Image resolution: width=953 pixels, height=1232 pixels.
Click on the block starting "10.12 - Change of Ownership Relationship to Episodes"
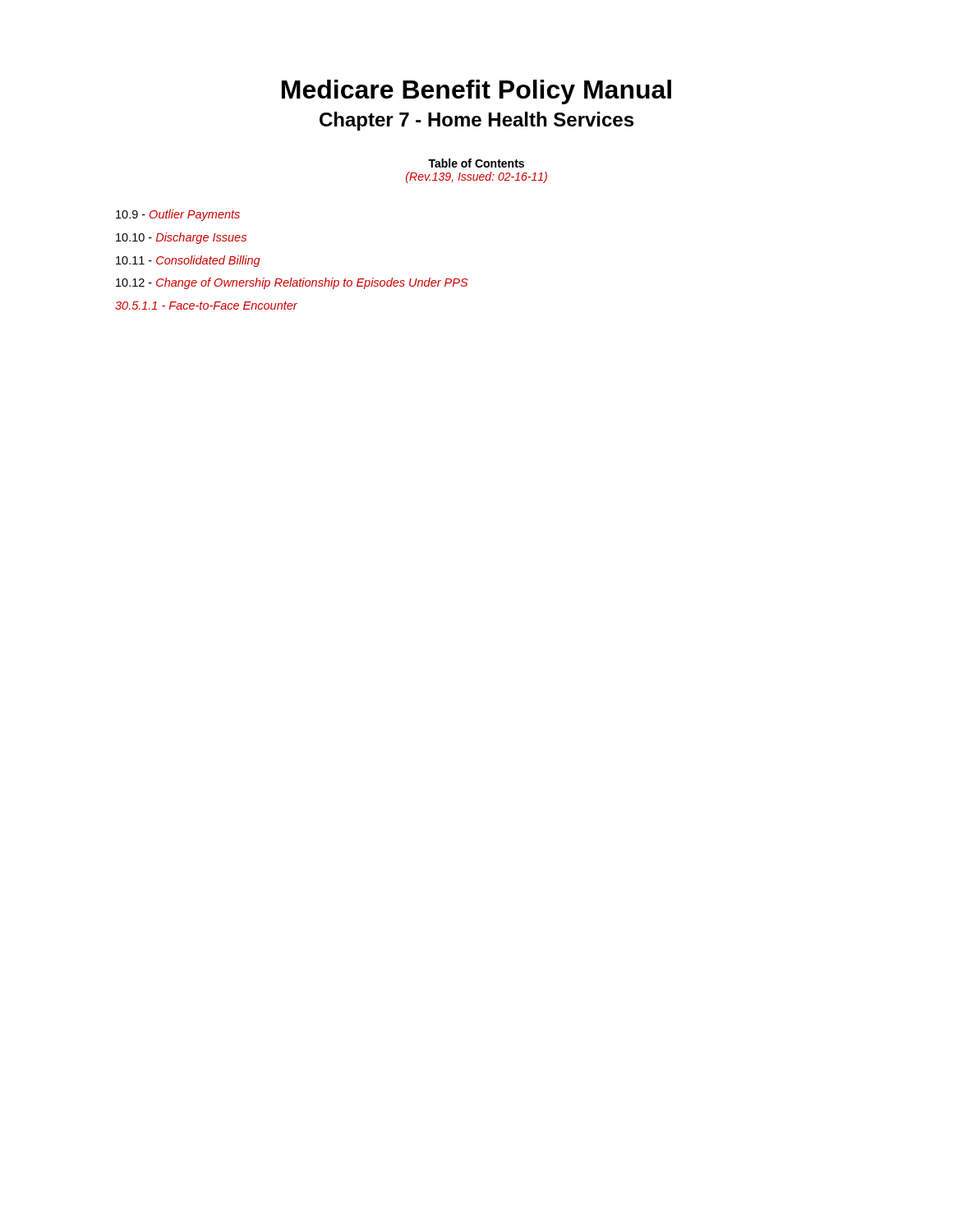(x=292, y=283)
